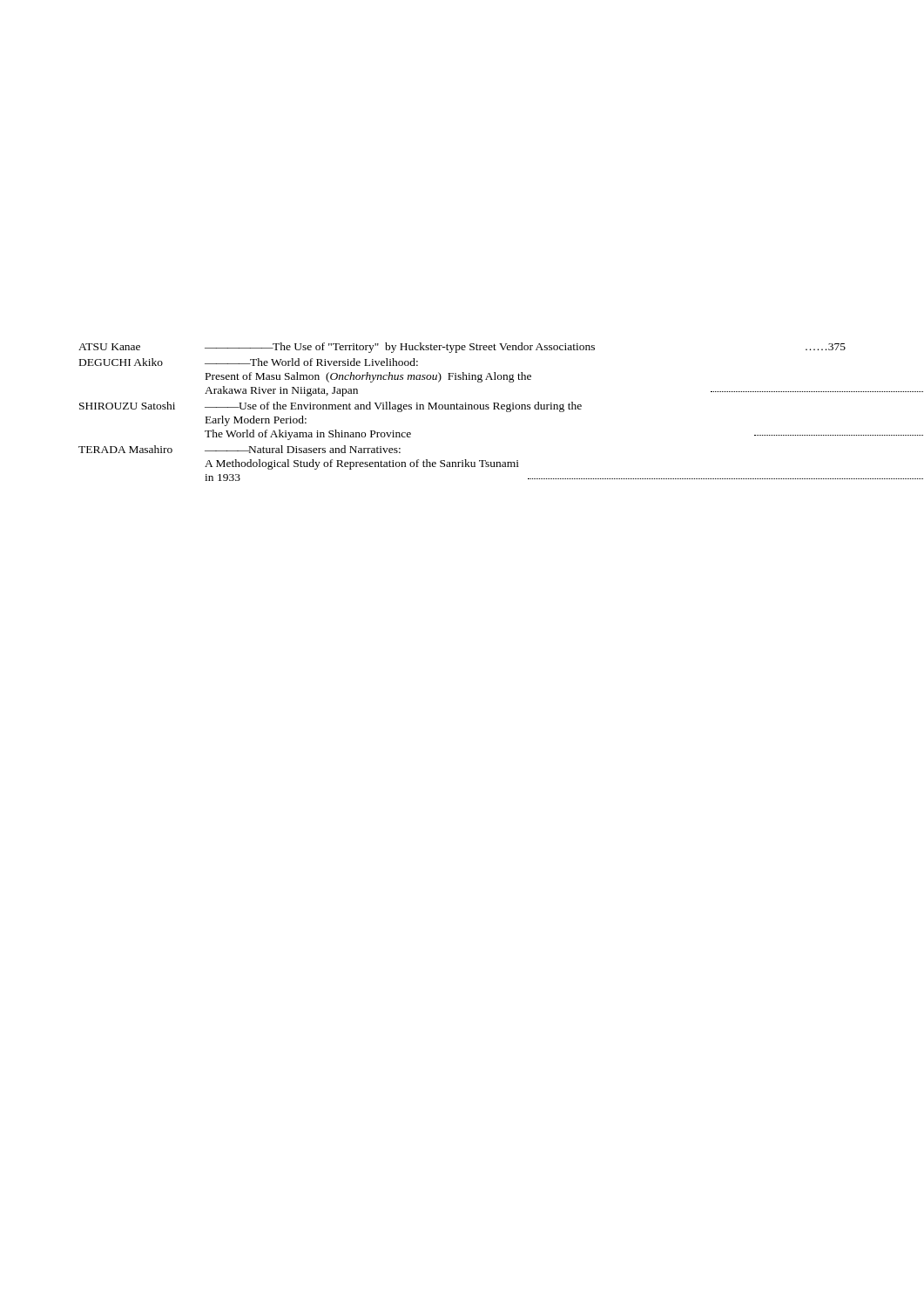
Task: Navigate to the text block starting "DEGUCHI Akiko ————"
Action: pos(462,376)
